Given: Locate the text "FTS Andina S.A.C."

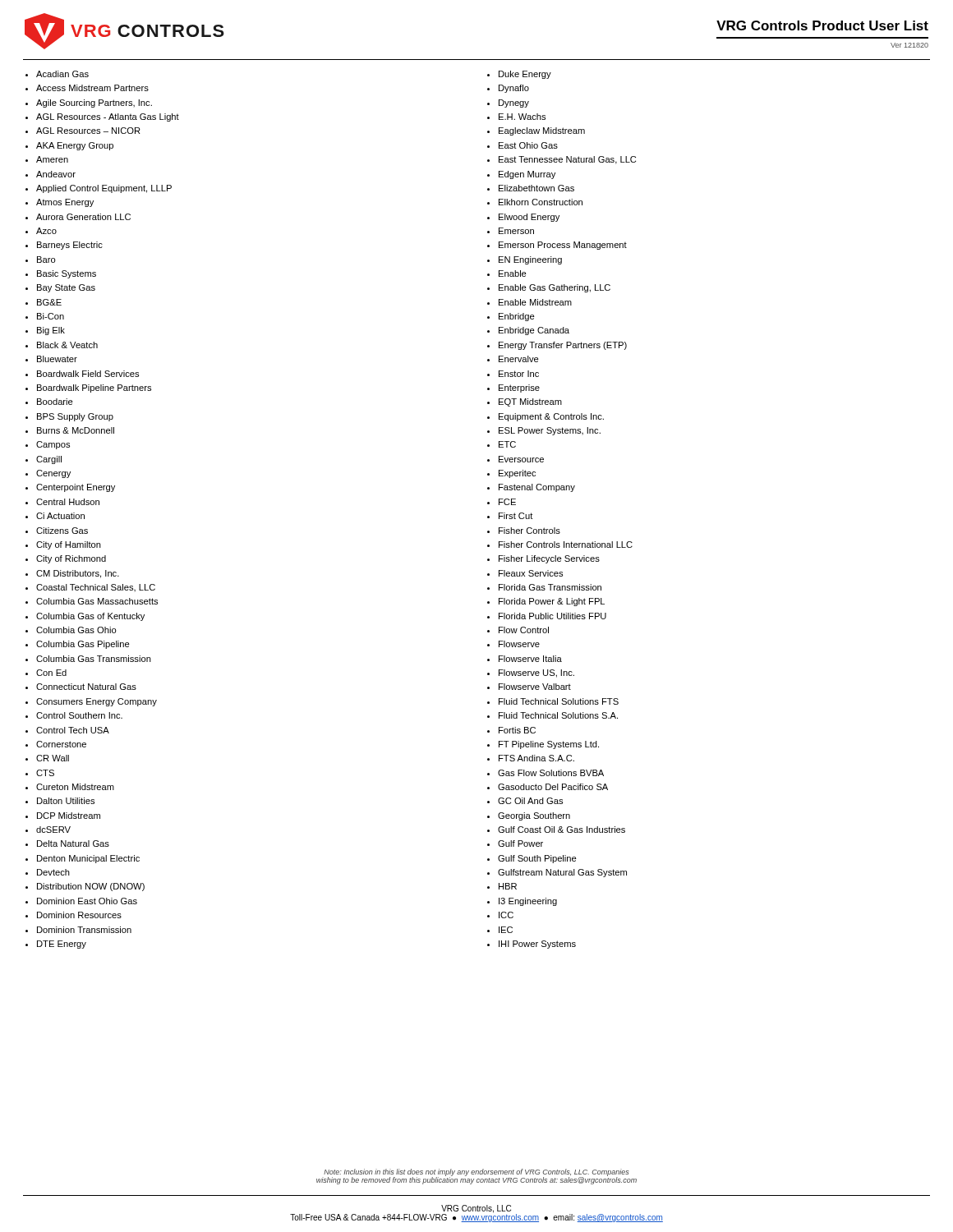Looking at the screenshot, I should (x=536, y=758).
